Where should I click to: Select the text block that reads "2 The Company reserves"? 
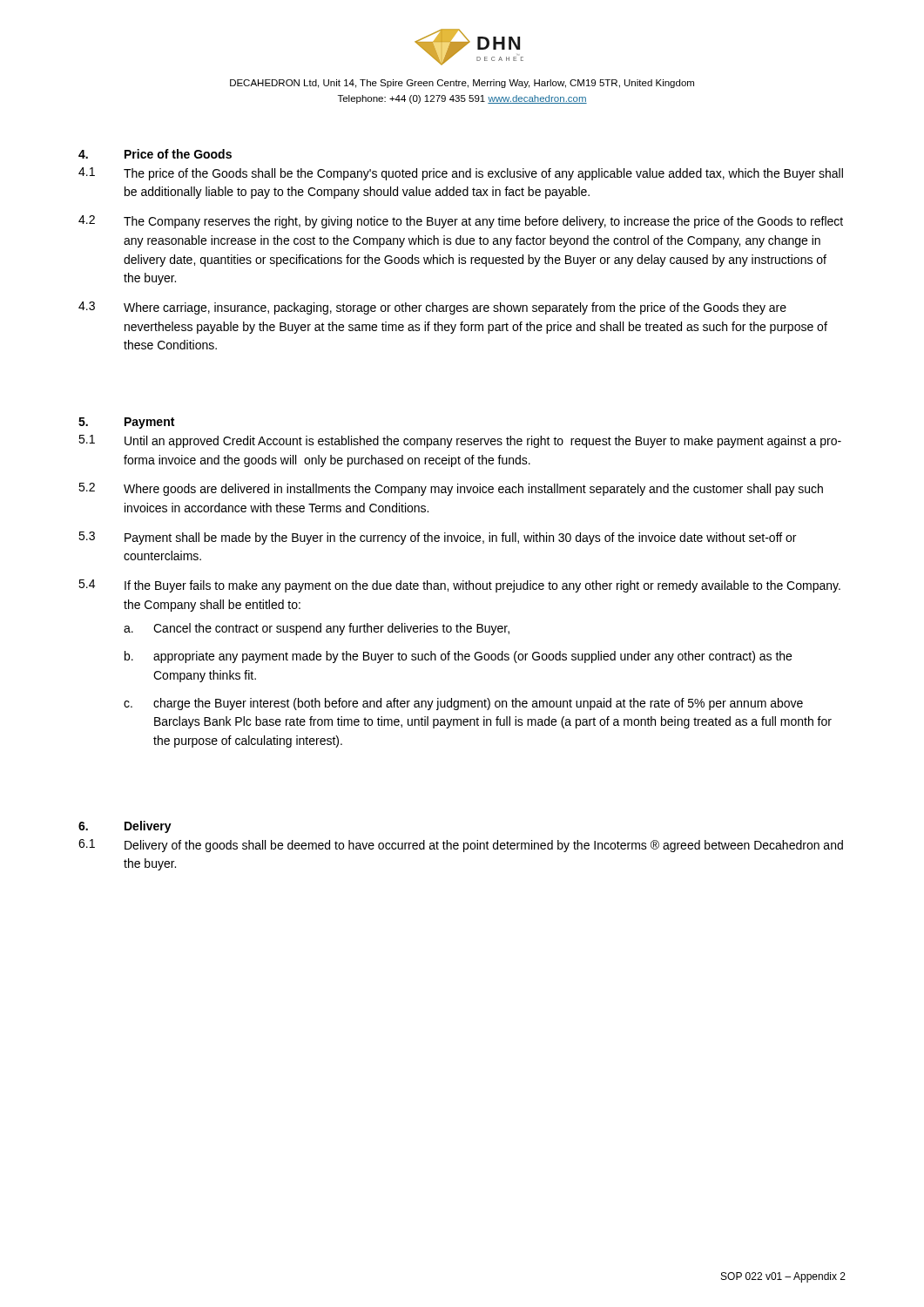[x=462, y=251]
